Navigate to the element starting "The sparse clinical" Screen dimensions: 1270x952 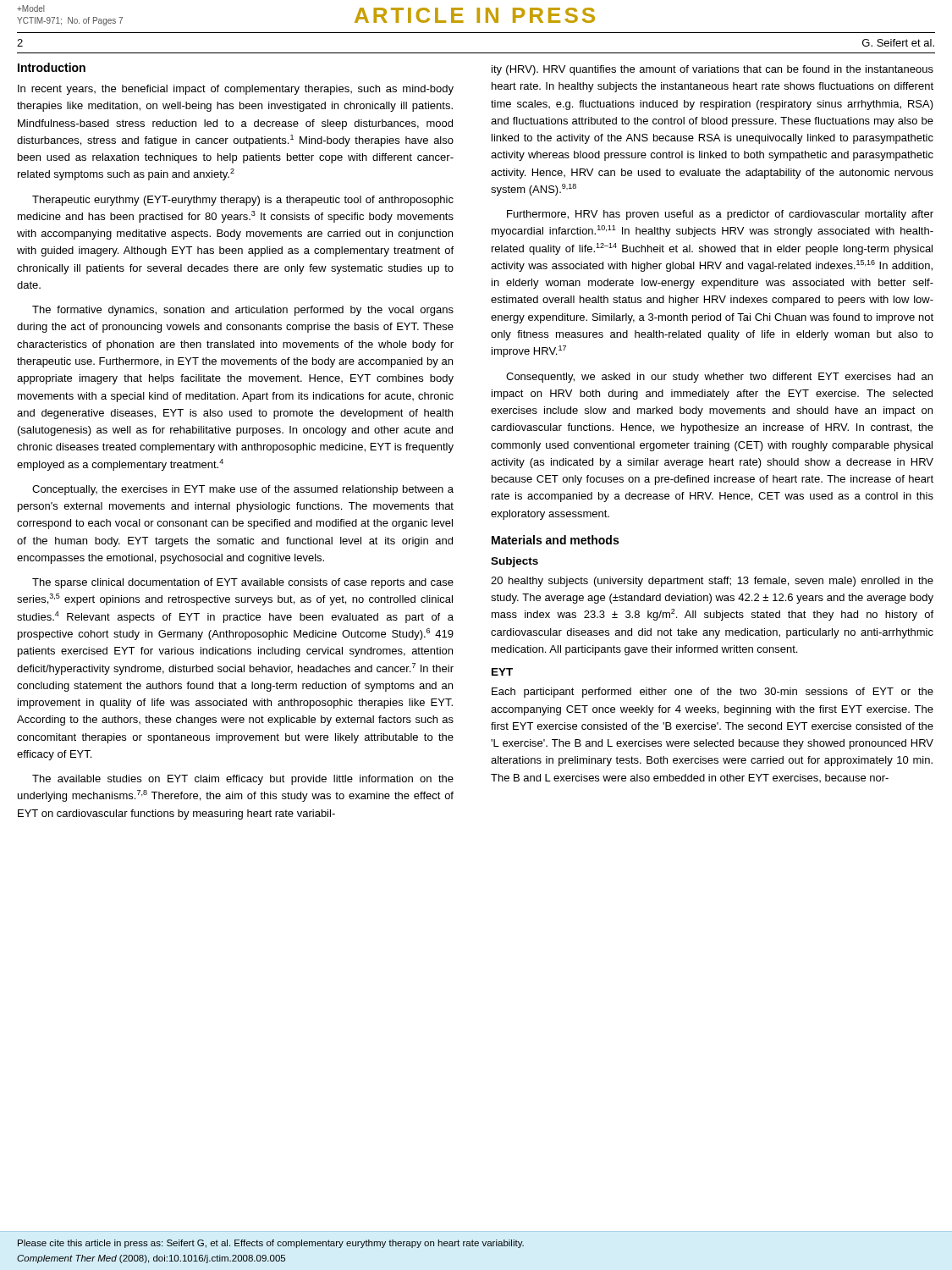(x=235, y=668)
